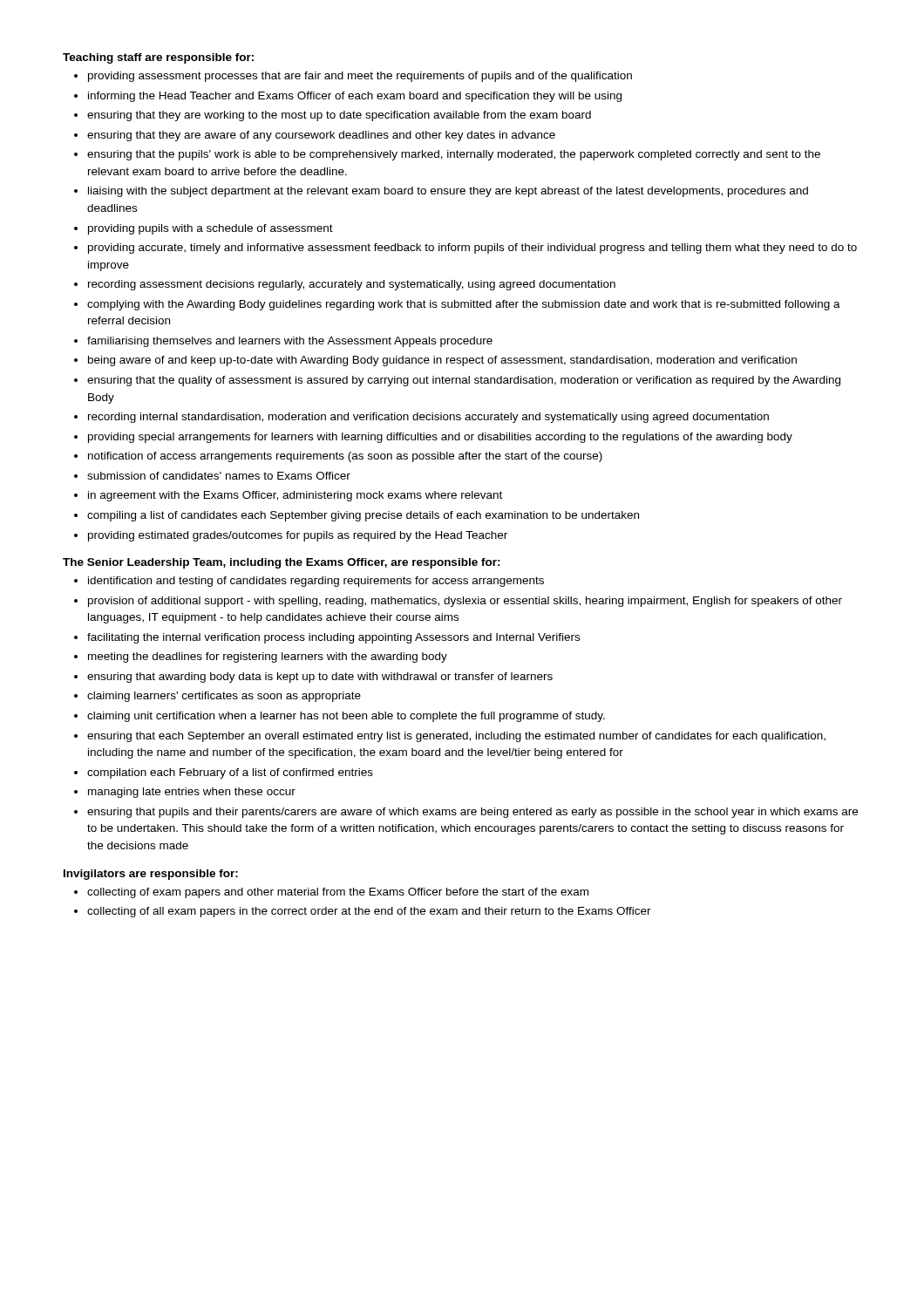924x1308 pixels.
Task: Locate the list item with the text "claiming learners' certificates as soon as"
Action: pyautogui.click(x=224, y=696)
